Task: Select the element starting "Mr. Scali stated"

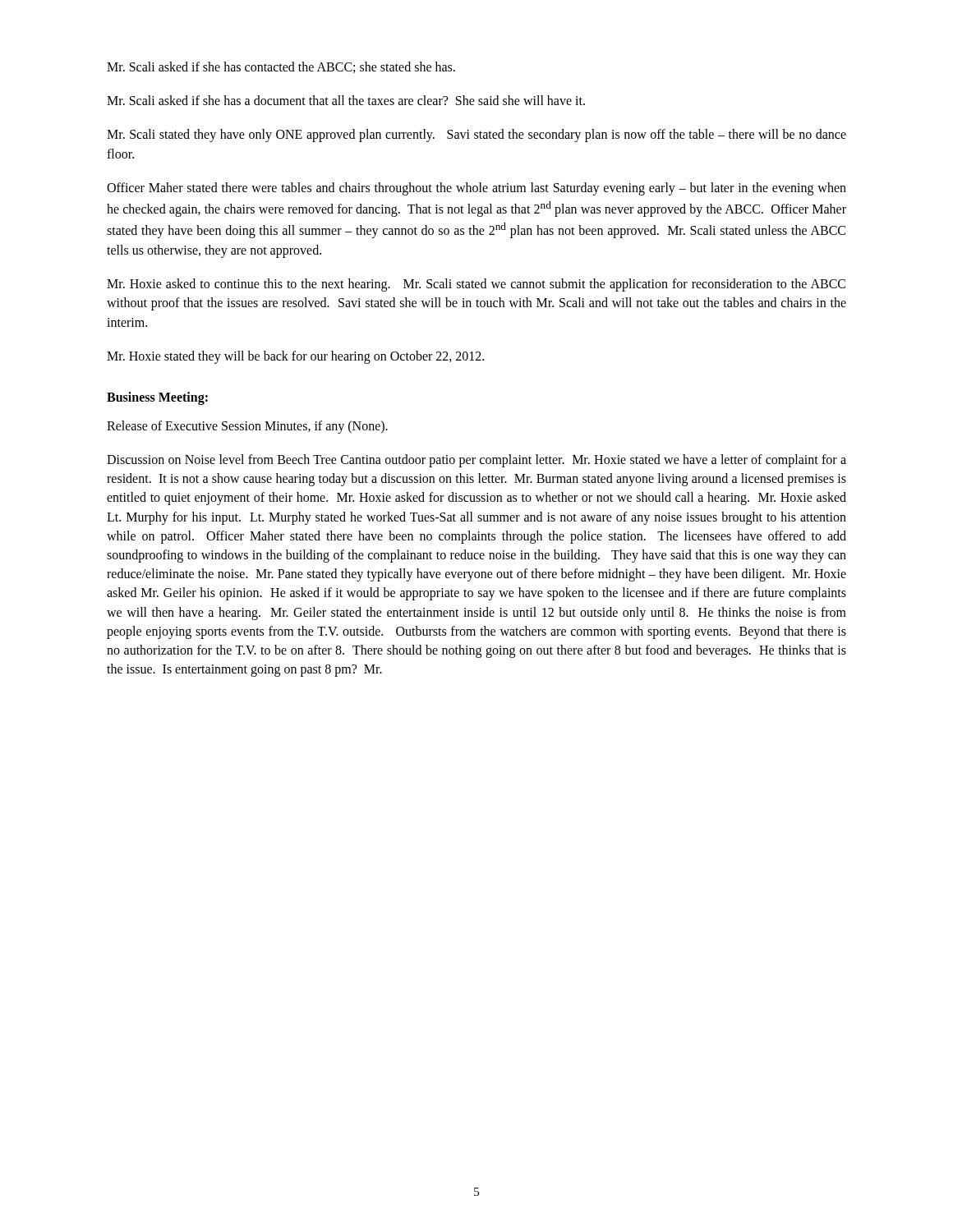Action: tap(476, 144)
